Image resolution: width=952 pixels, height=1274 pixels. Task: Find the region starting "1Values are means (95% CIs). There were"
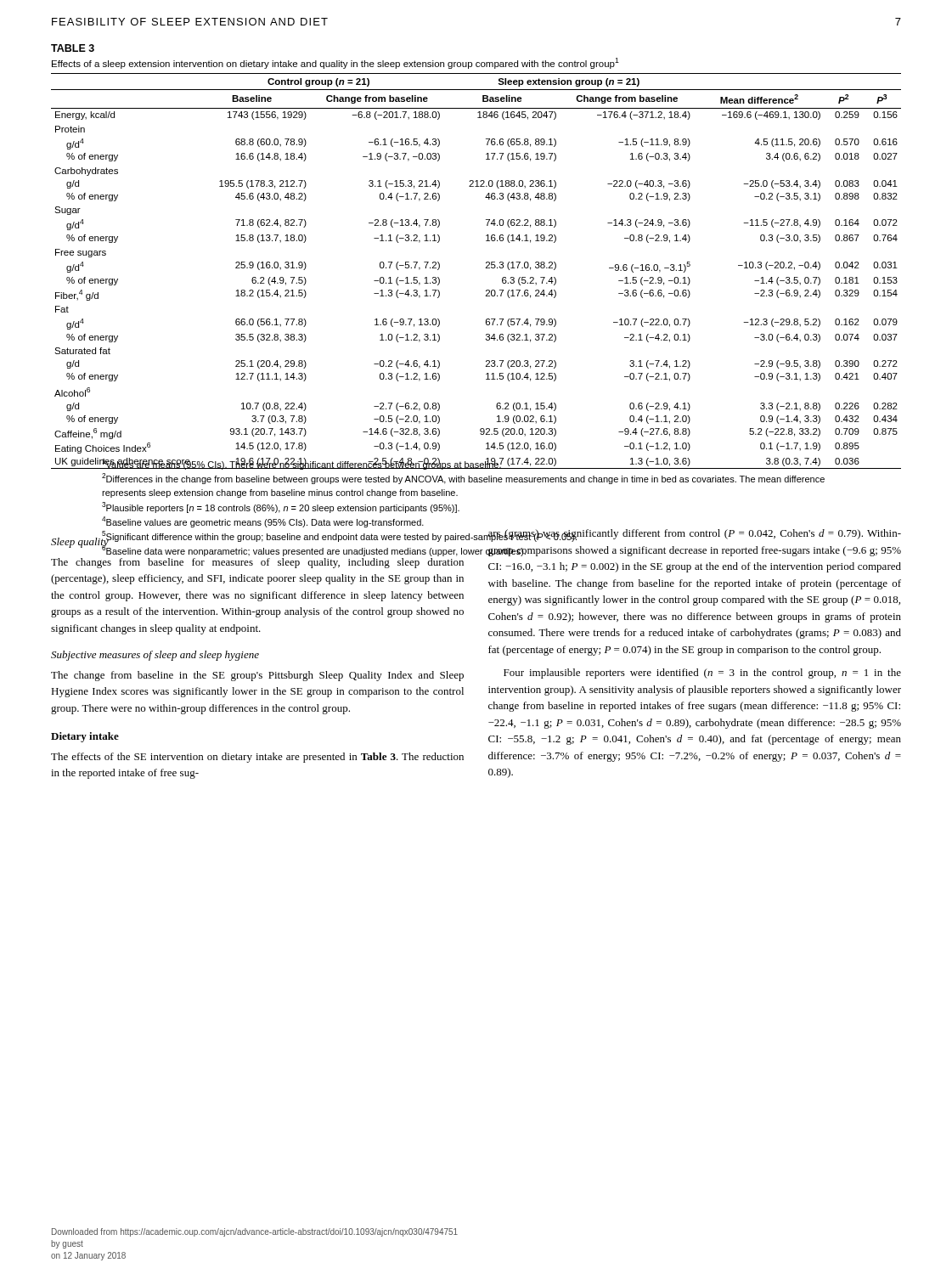[x=302, y=464]
